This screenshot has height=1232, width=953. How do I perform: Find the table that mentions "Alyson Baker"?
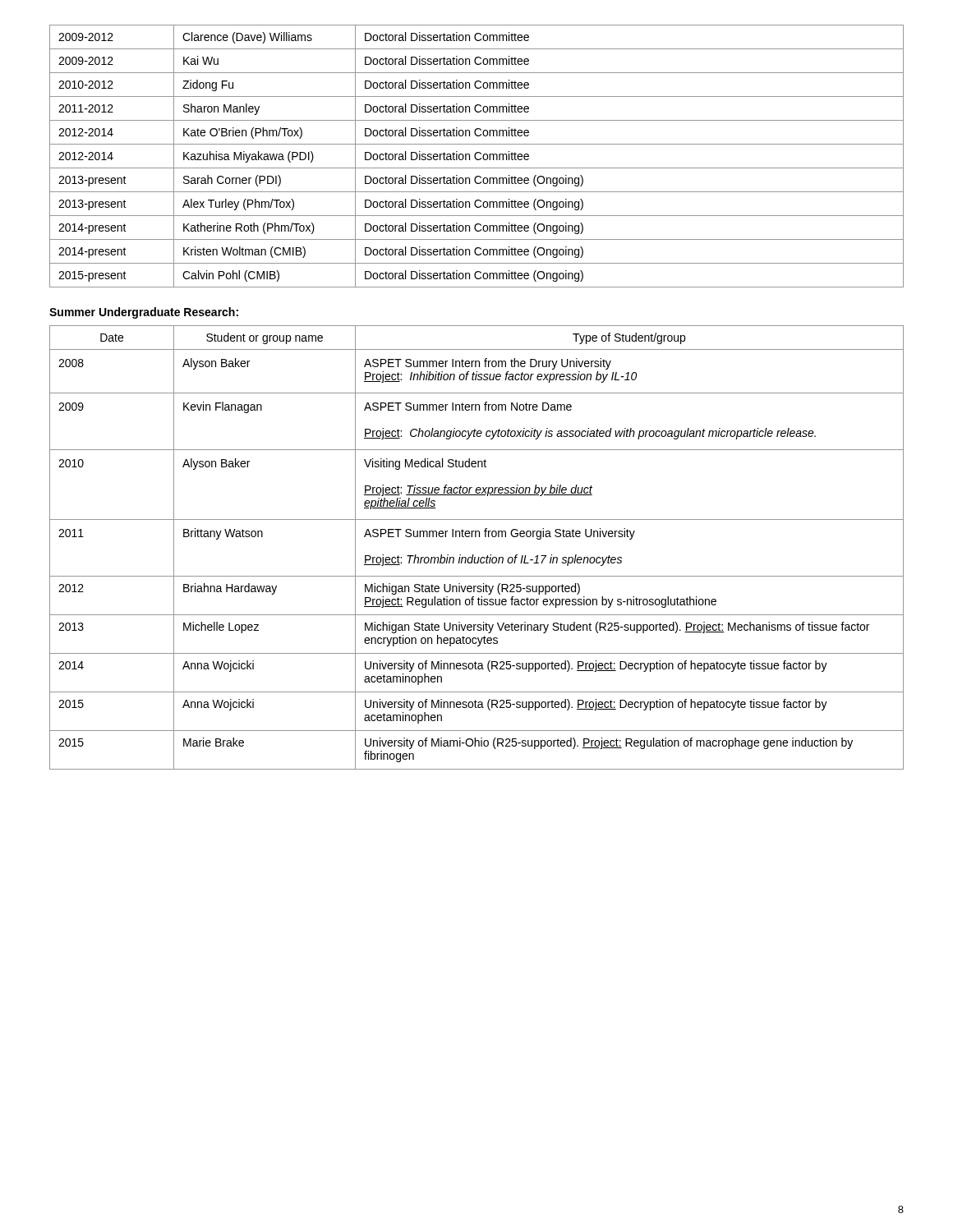click(x=476, y=547)
